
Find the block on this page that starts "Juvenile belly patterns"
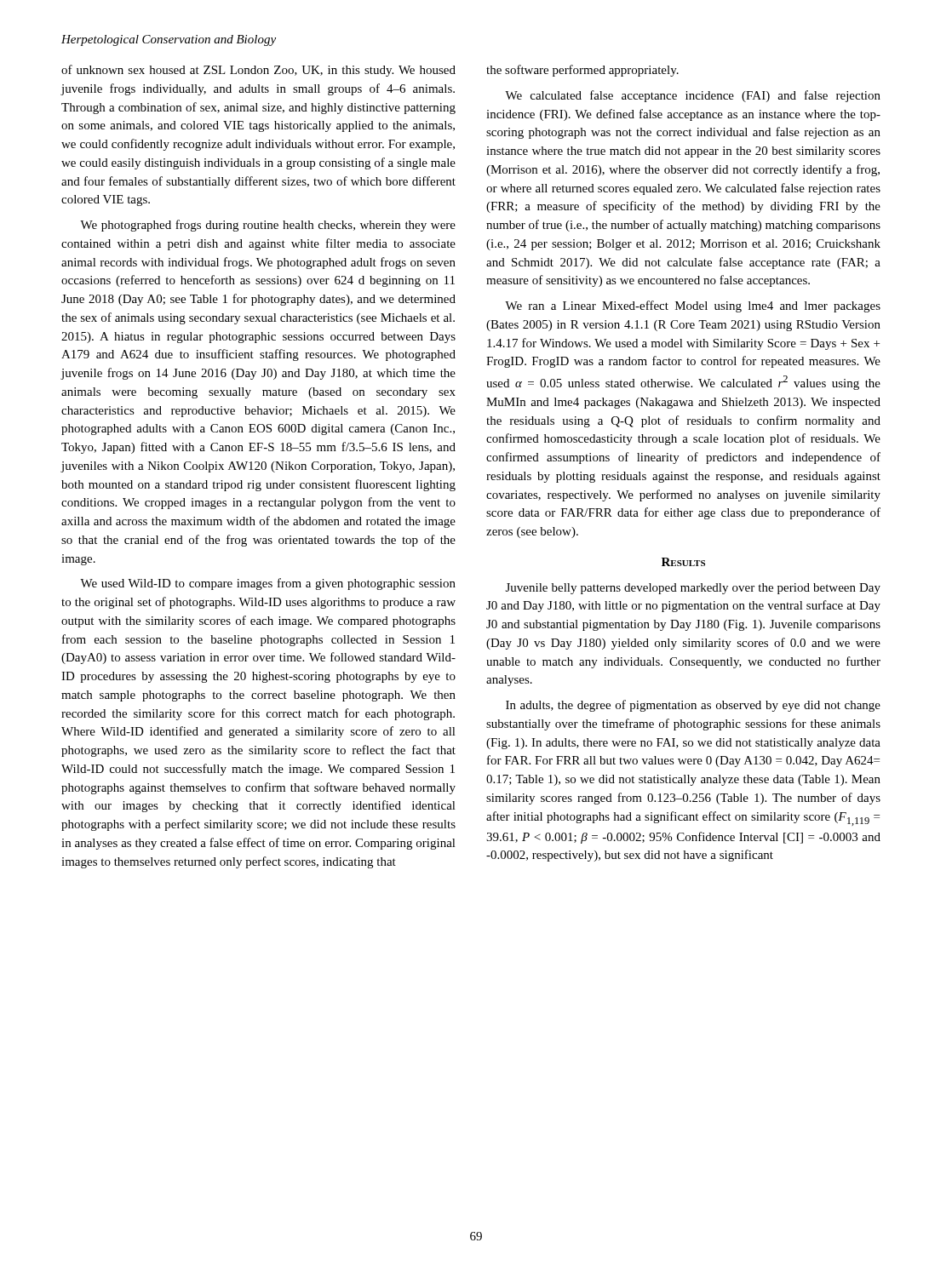click(x=683, y=722)
